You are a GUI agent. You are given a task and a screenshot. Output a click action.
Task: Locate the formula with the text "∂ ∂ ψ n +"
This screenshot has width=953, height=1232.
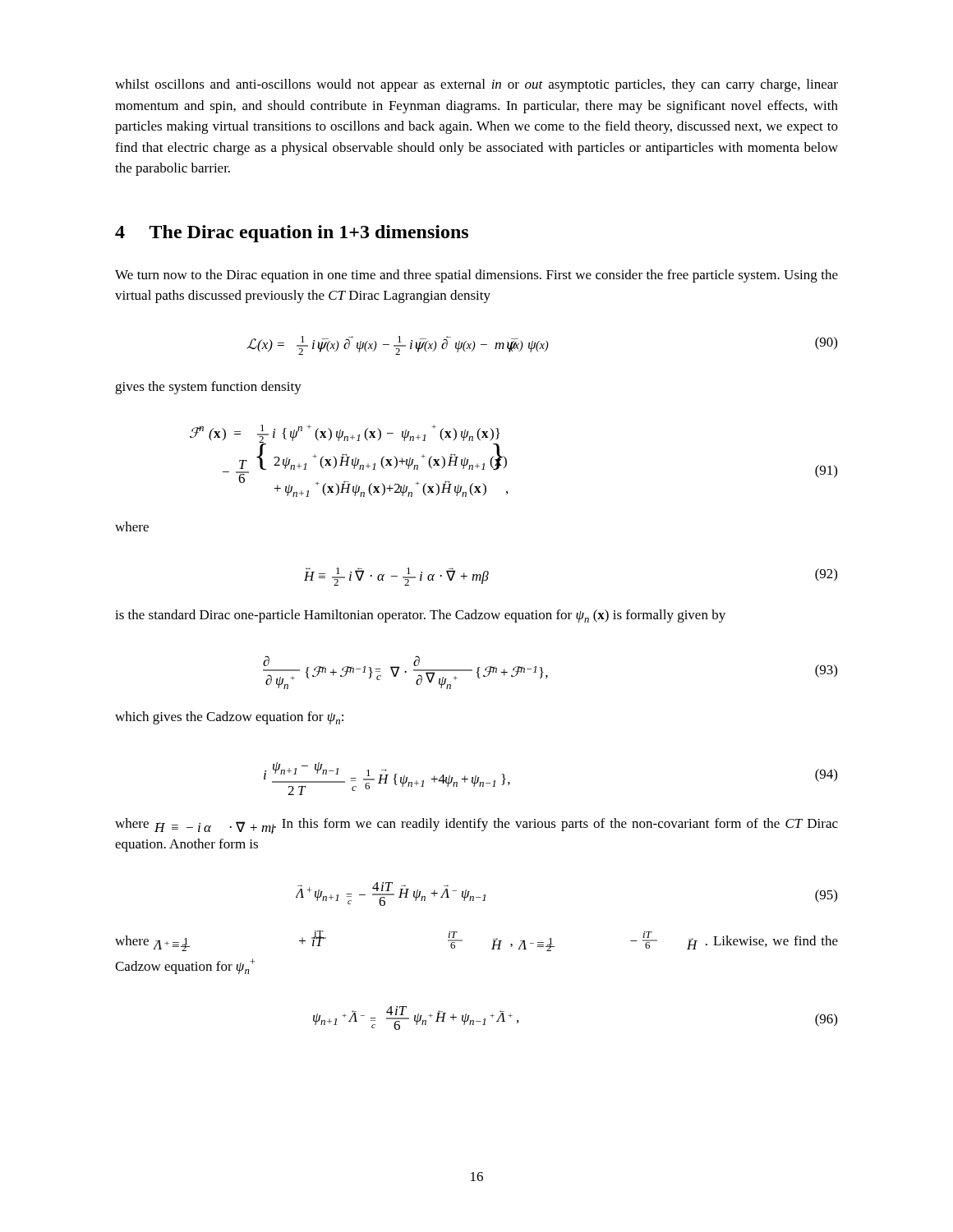[x=550, y=670]
